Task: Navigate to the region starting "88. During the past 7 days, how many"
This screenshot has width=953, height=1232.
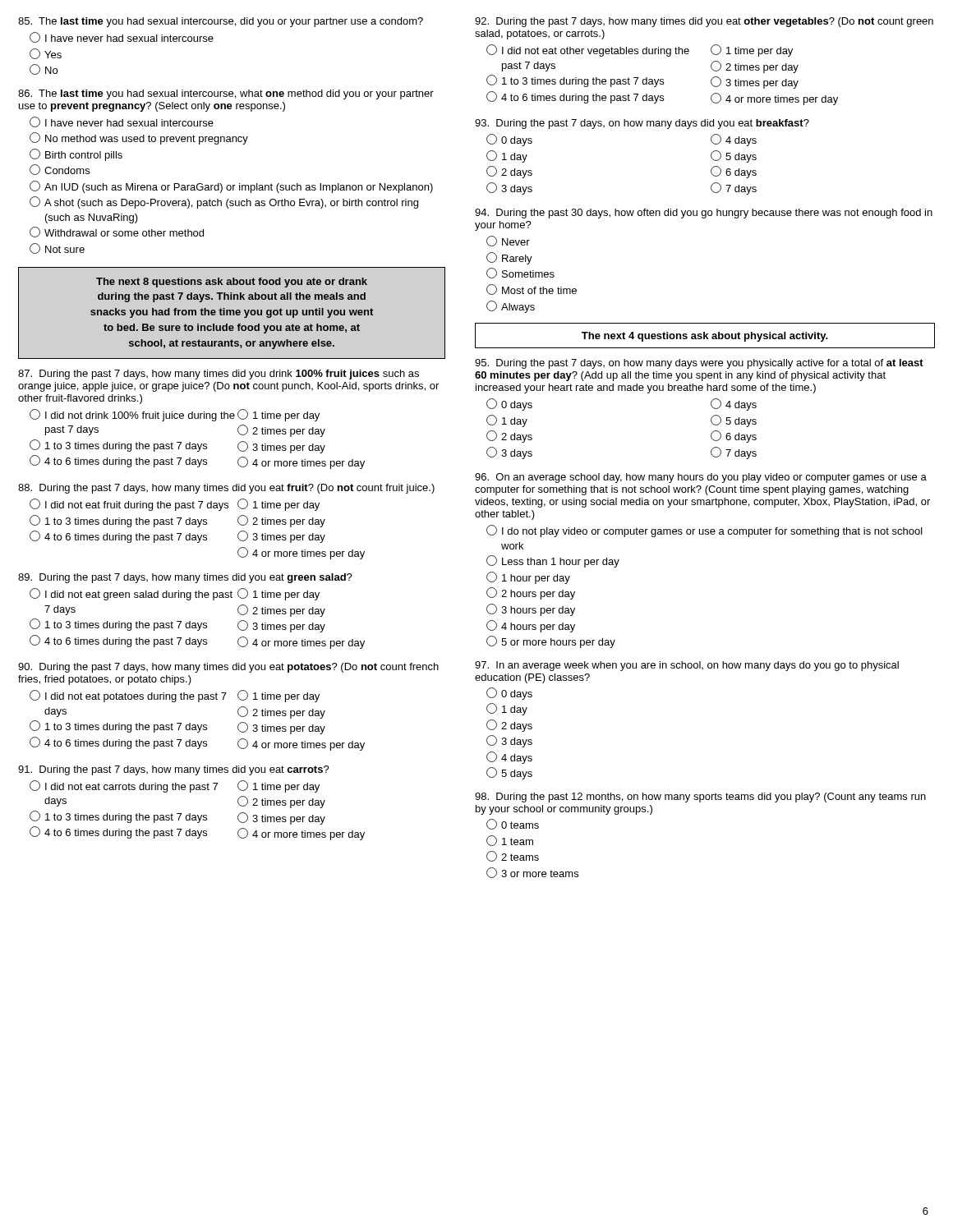Action: pyautogui.click(x=232, y=522)
